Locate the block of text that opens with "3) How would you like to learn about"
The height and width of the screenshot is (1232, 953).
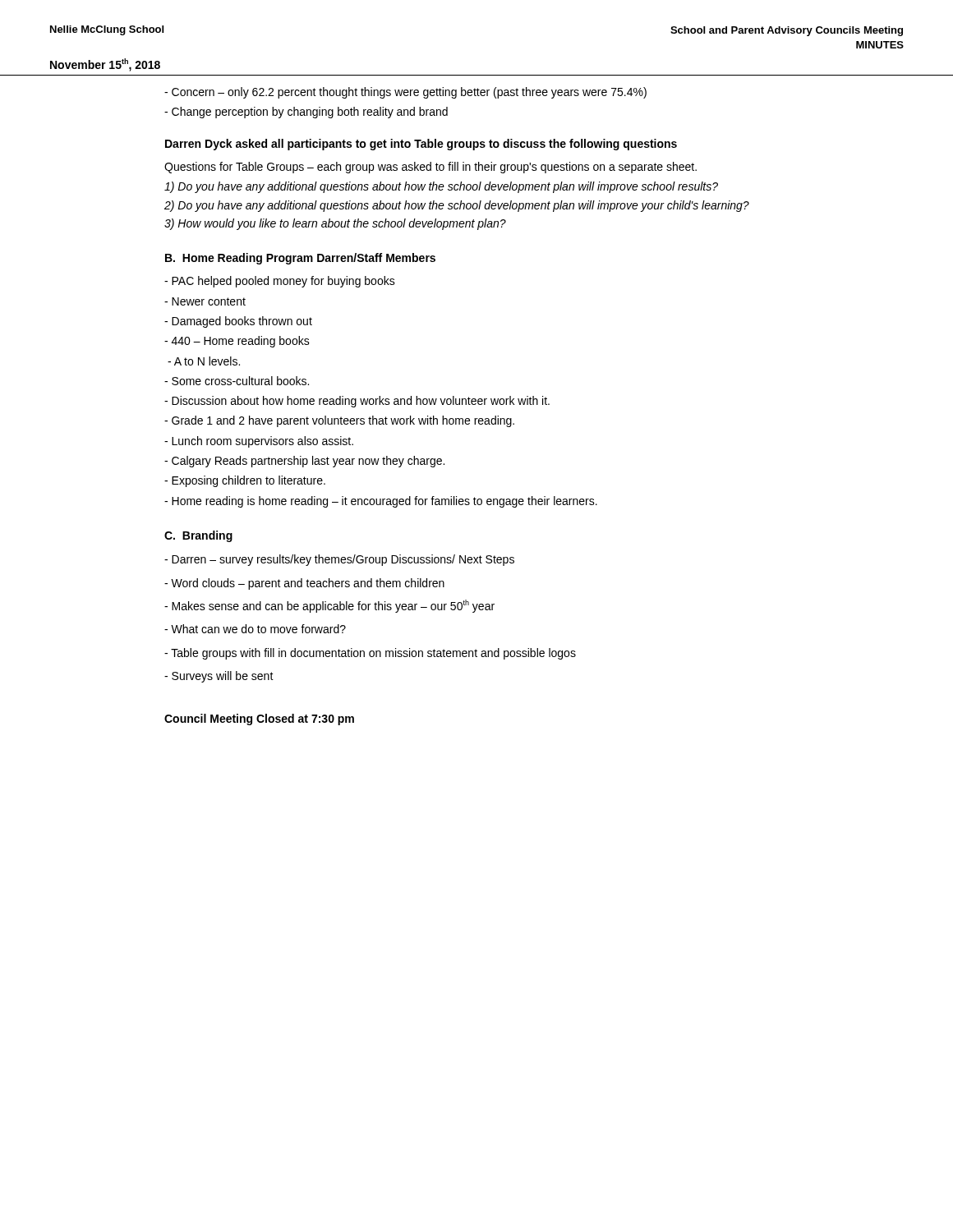[x=335, y=223]
